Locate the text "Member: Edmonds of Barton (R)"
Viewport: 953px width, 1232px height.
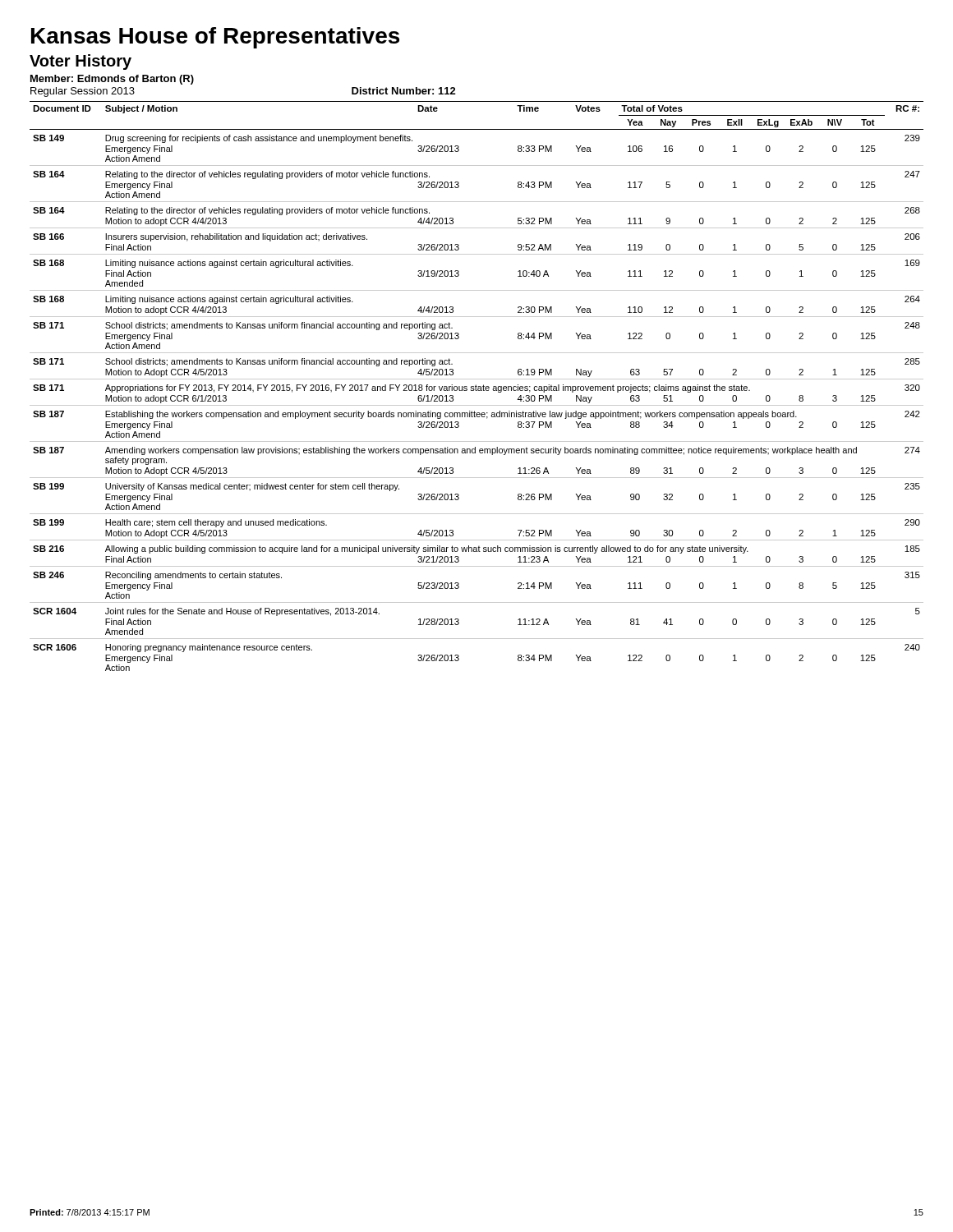pos(112,79)
